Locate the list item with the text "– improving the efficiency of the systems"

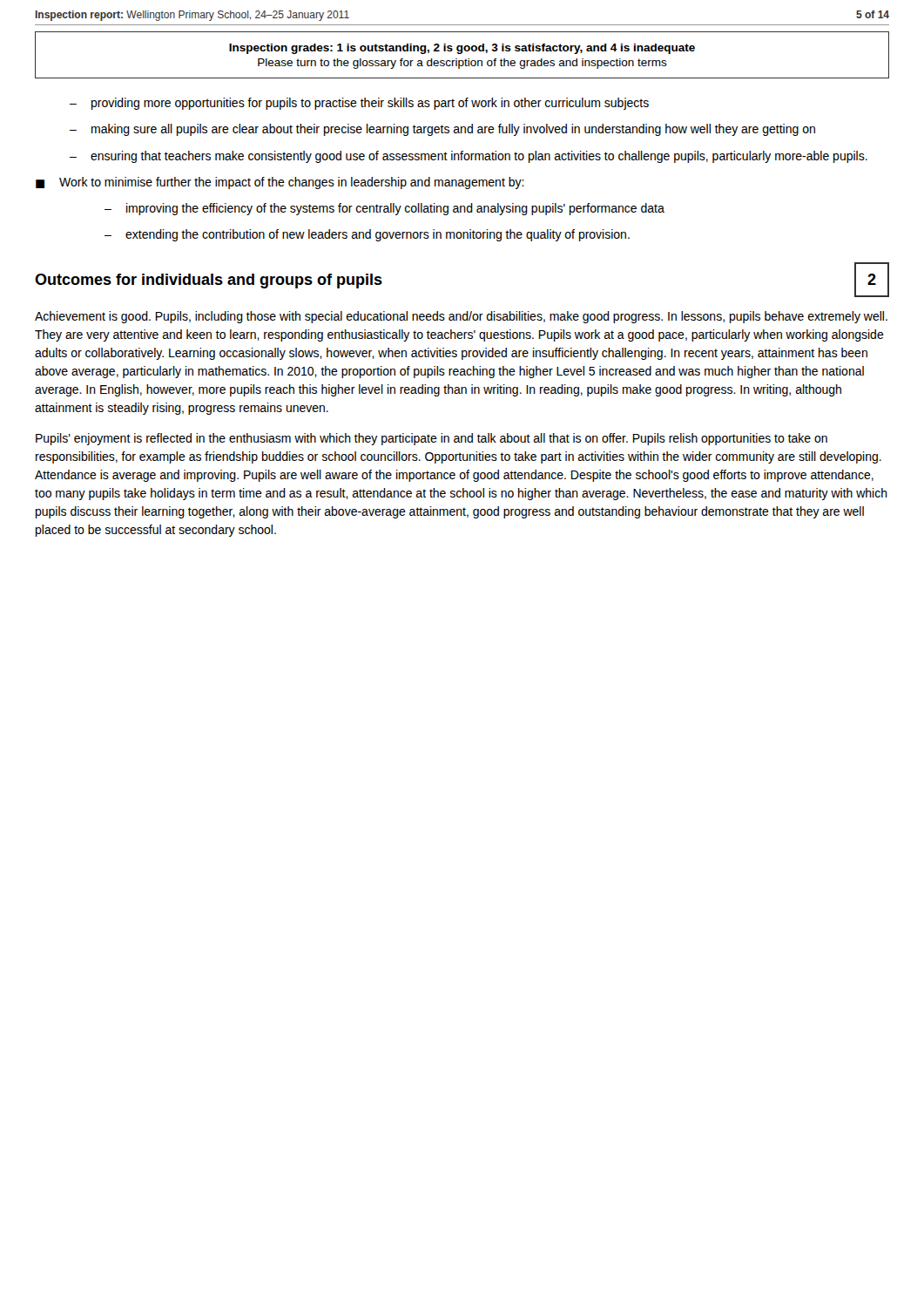pyautogui.click(x=384, y=208)
